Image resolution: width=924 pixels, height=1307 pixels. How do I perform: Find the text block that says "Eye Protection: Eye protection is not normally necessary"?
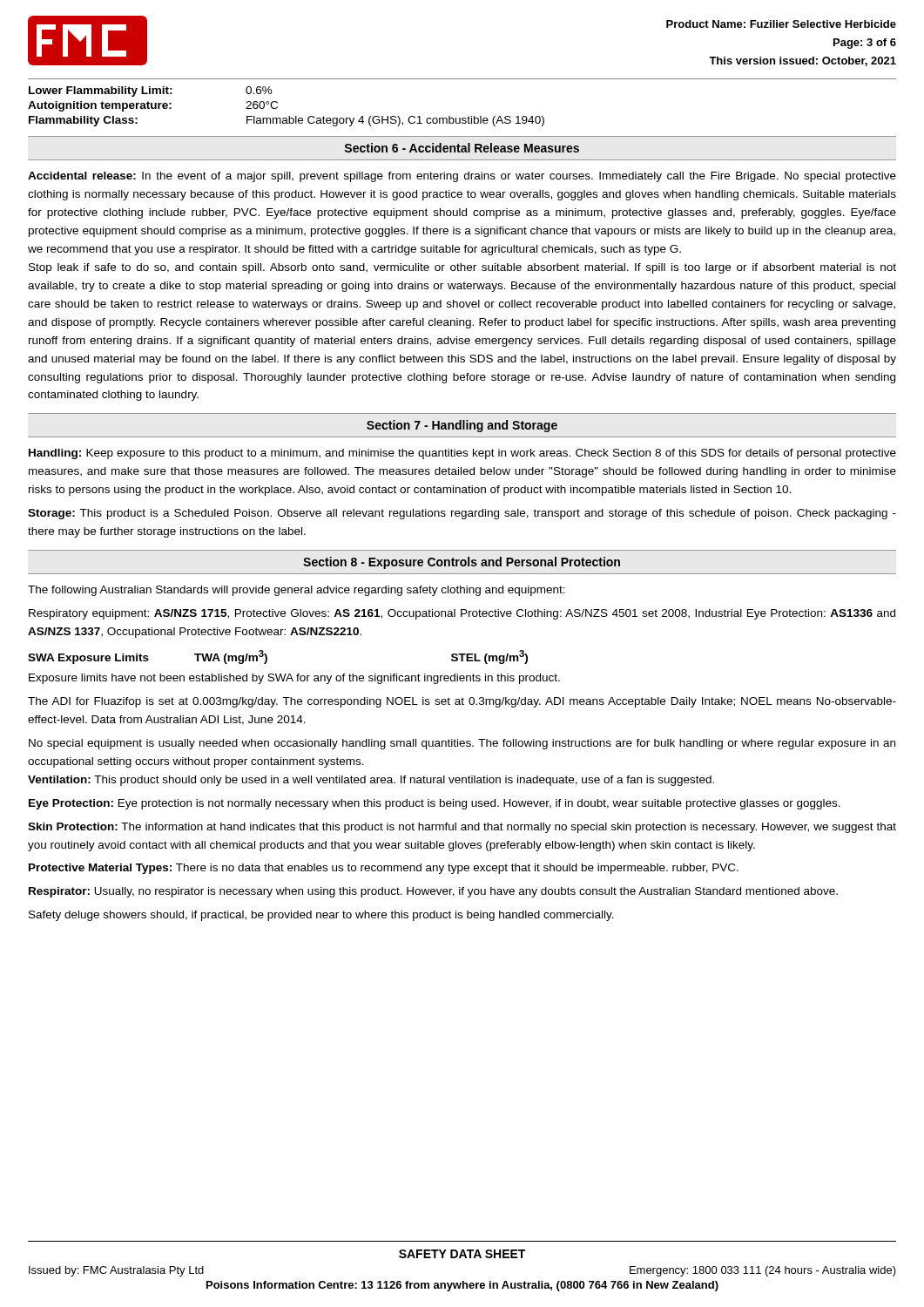point(434,803)
